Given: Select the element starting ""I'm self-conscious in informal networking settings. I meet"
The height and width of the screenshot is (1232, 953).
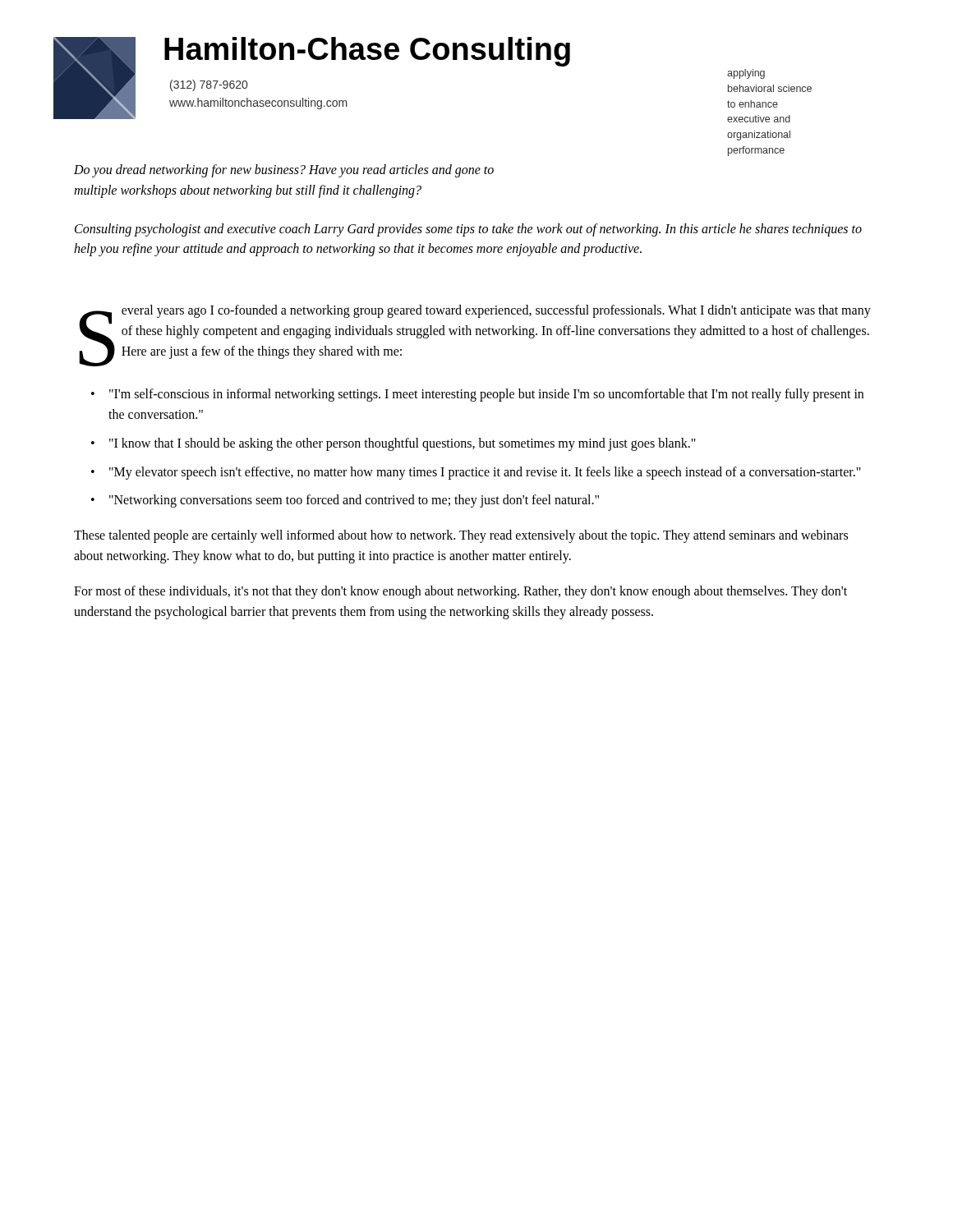Looking at the screenshot, I should tap(486, 404).
